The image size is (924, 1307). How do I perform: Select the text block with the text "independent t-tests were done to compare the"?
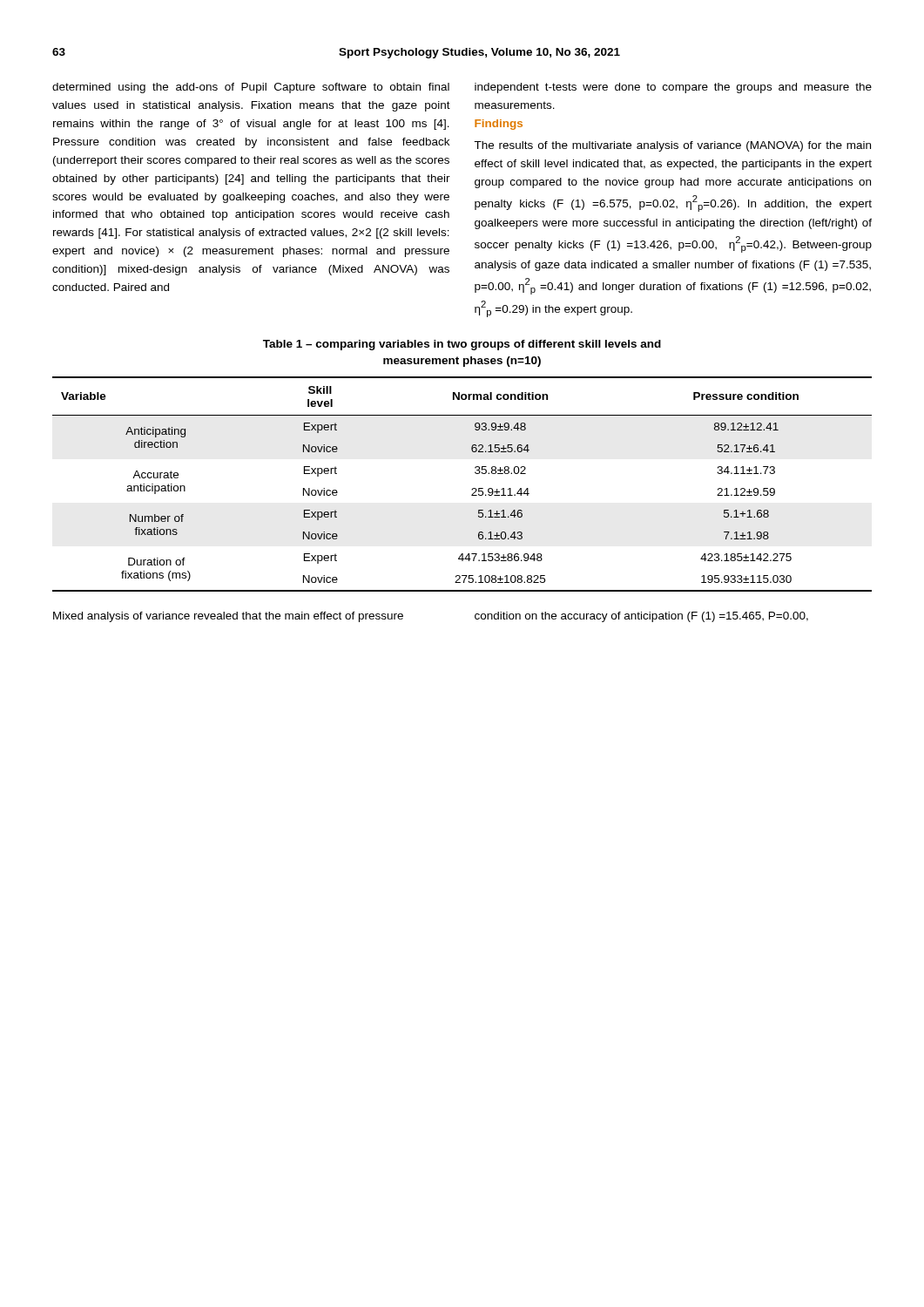(673, 96)
